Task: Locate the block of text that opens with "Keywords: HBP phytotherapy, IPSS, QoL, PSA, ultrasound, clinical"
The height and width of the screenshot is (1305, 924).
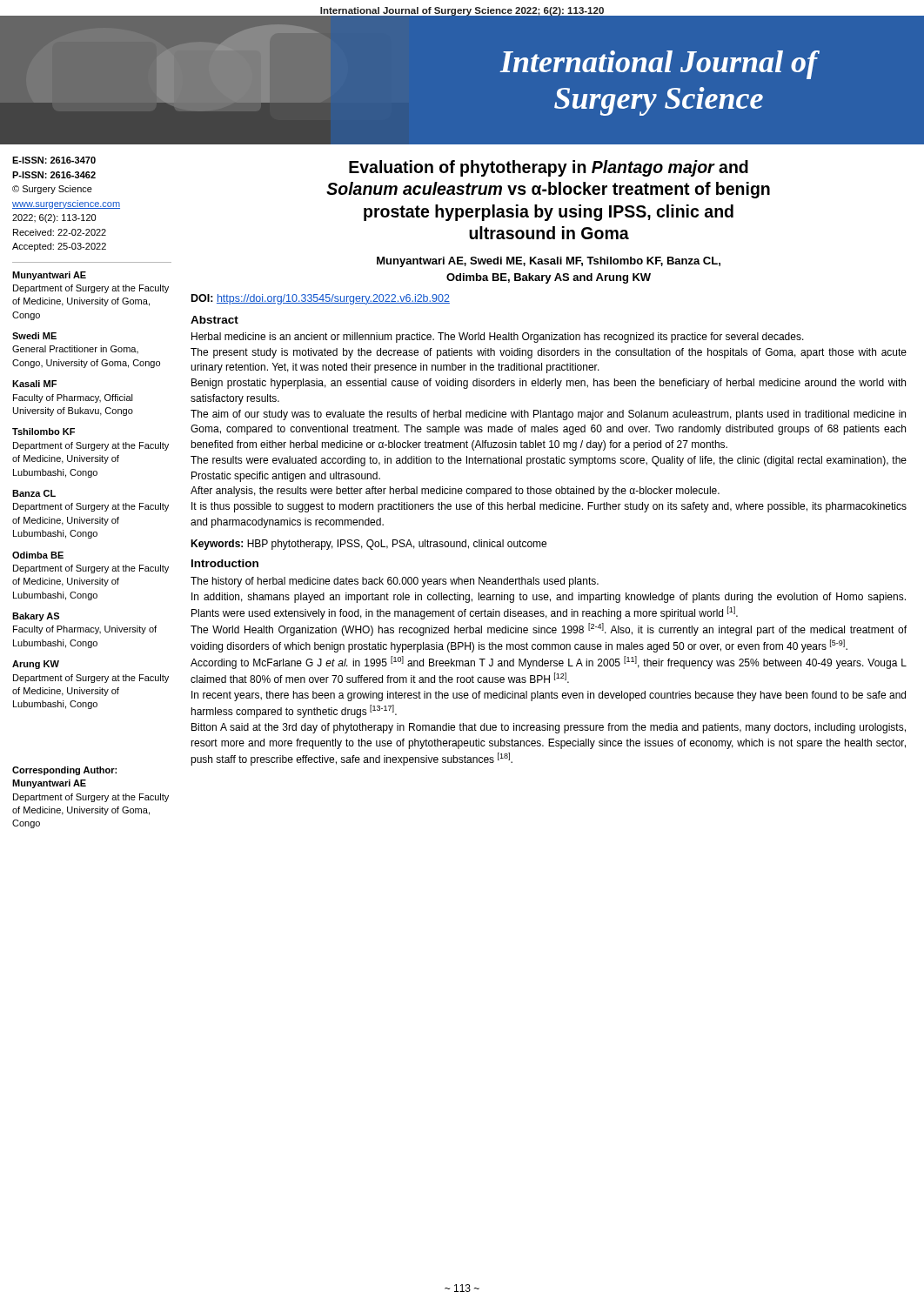Action: coord(369,543)
